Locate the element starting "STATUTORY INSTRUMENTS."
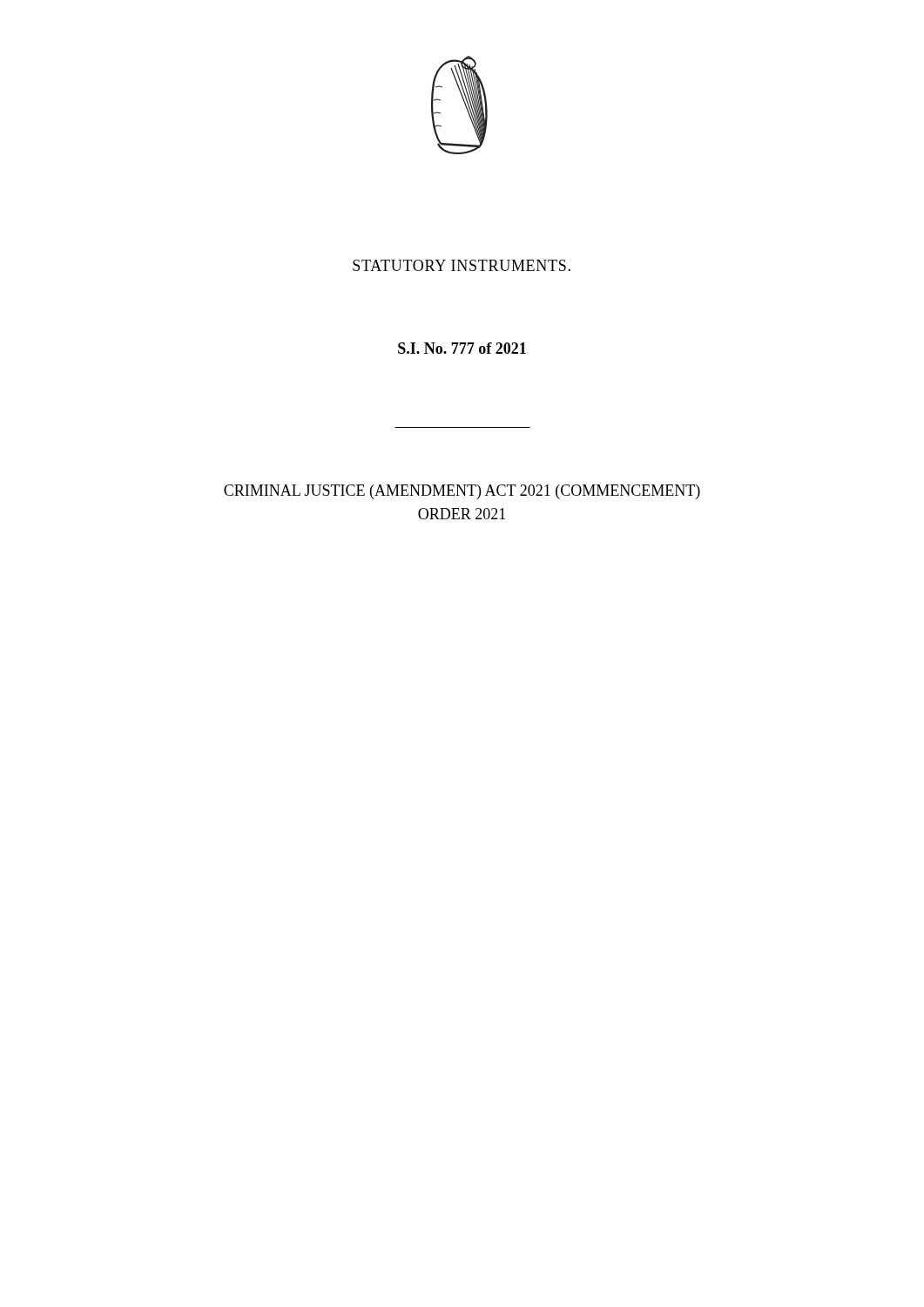Image resolution: width=924 pixels, height=1307 pixels. (x=462, y=266)
